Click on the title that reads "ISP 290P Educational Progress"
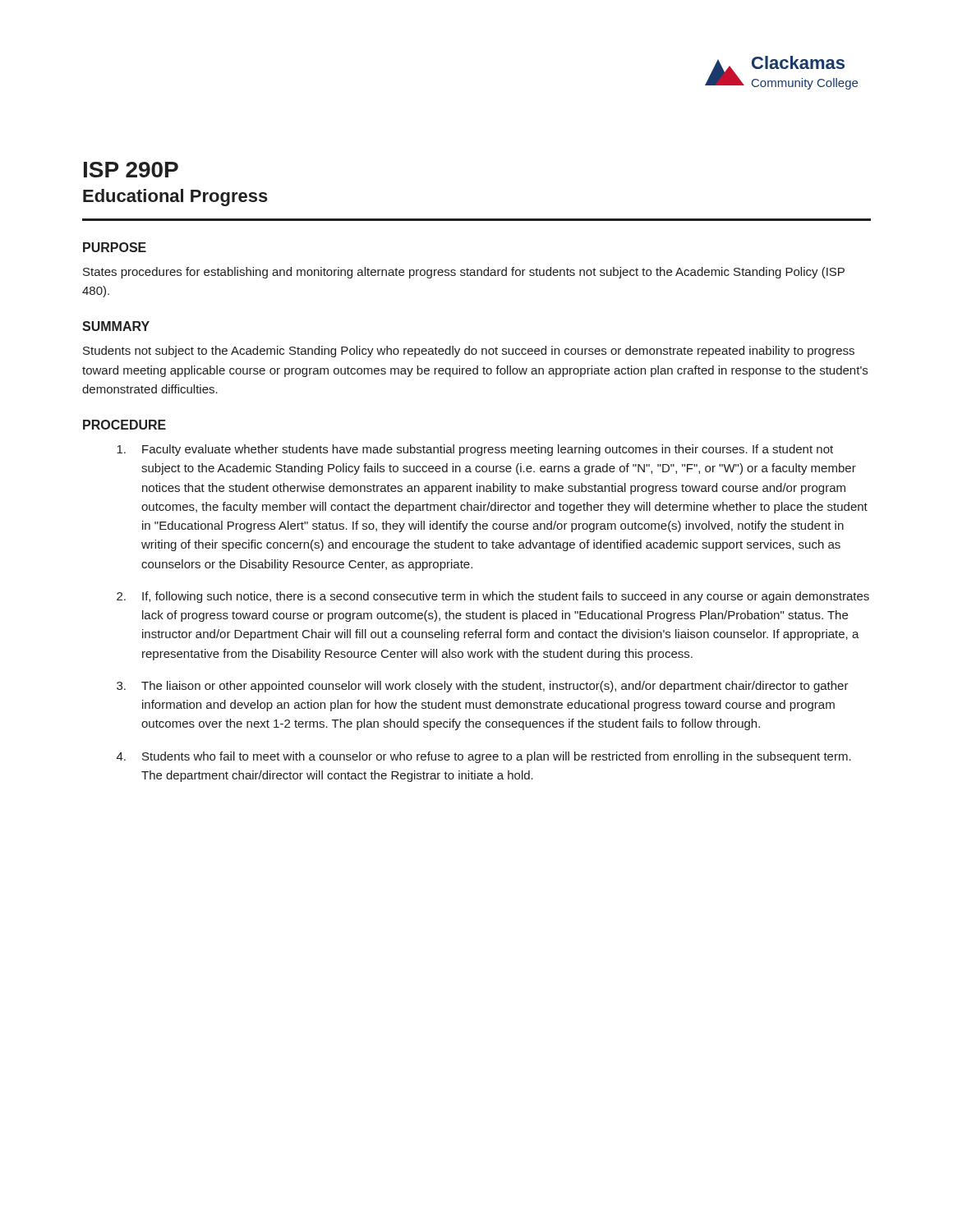953x1232 pixels. 131,170
